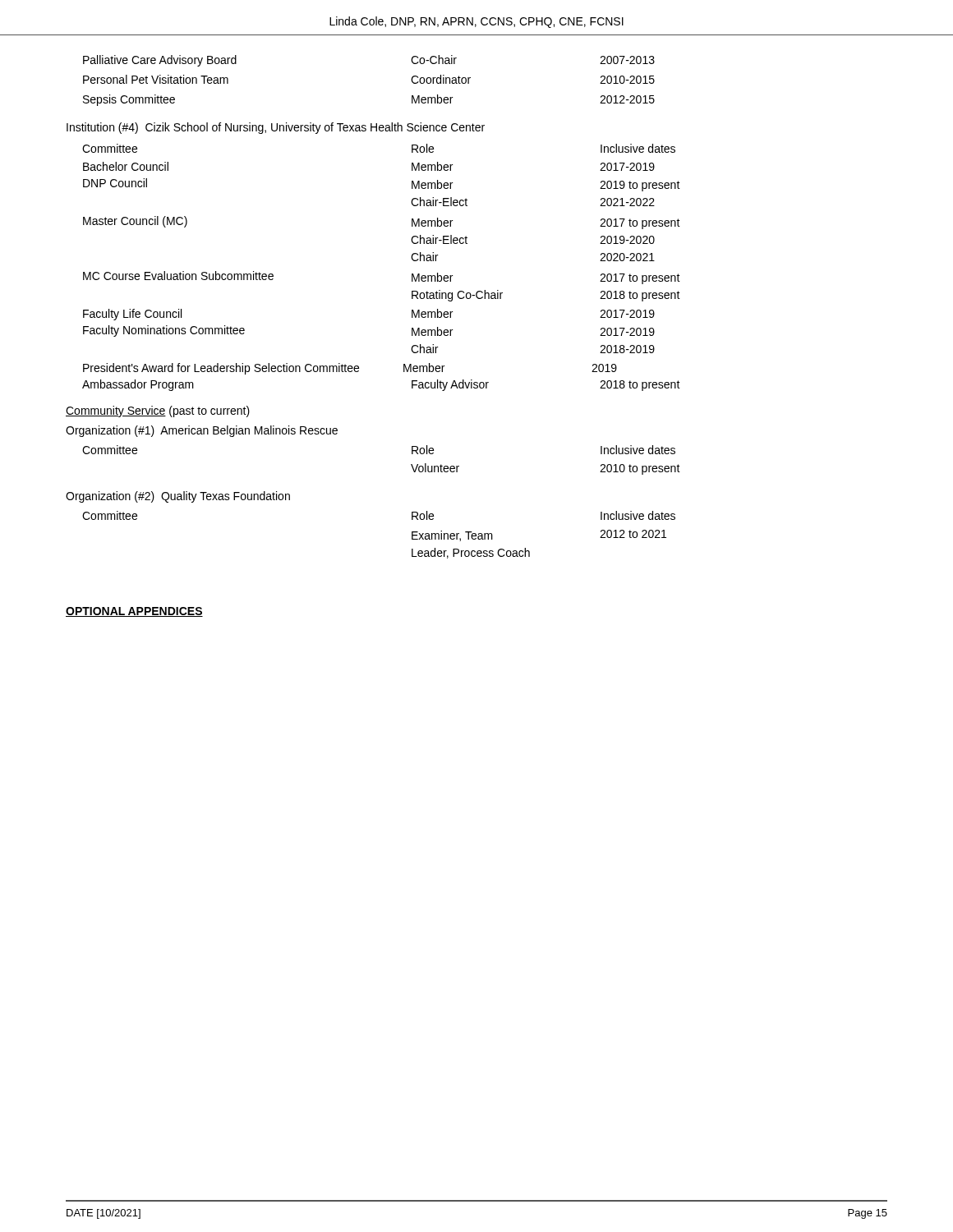Find the list item with the text "Sepsis Committee Member 2012-2015"
The width and height of the screenshot is (953, 1232).
[415, 99]
